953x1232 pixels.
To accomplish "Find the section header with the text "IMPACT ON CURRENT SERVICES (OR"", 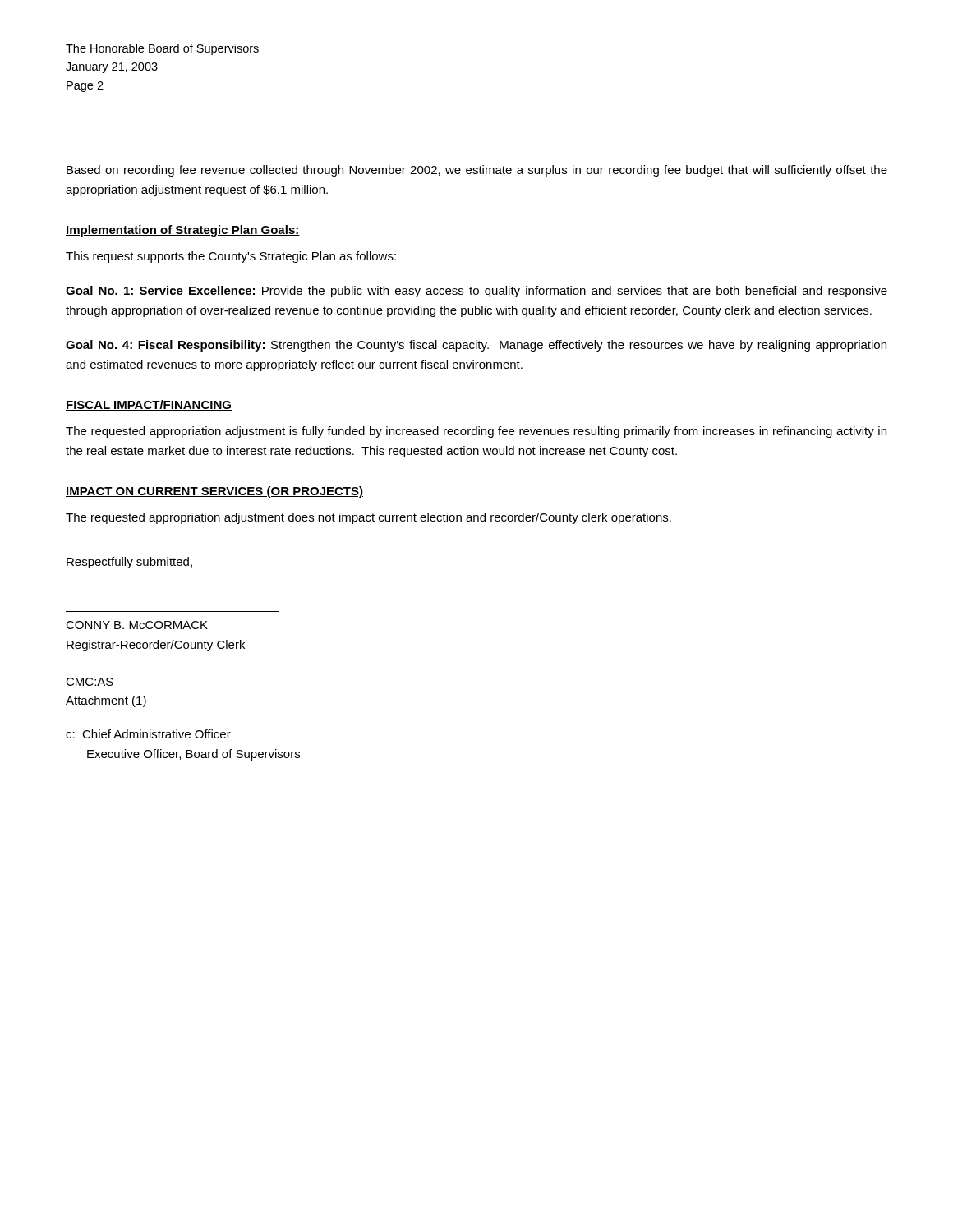I will coord(214,491).
